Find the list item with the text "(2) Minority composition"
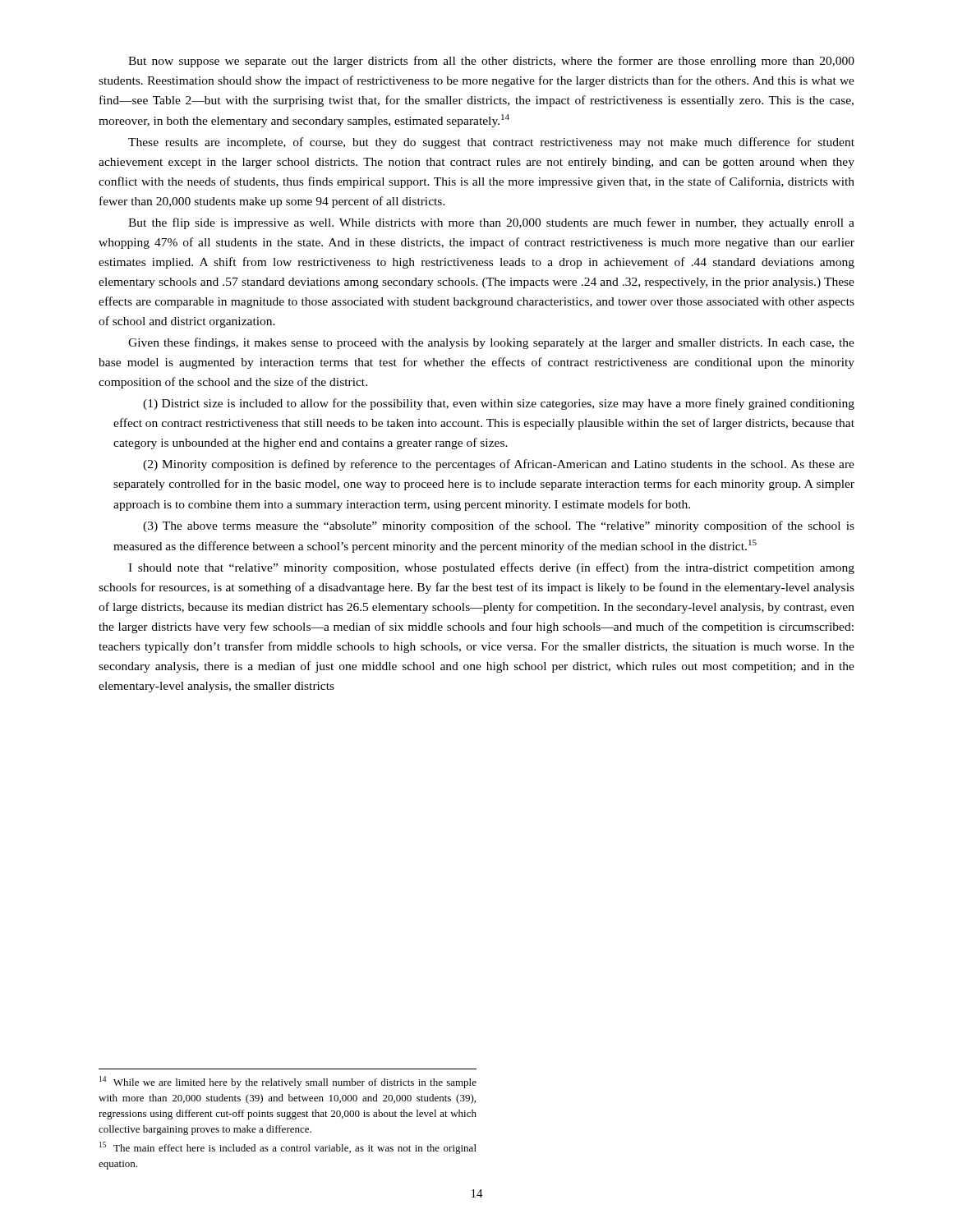This screenshot has height=1232, width=953. coord(484,484)
